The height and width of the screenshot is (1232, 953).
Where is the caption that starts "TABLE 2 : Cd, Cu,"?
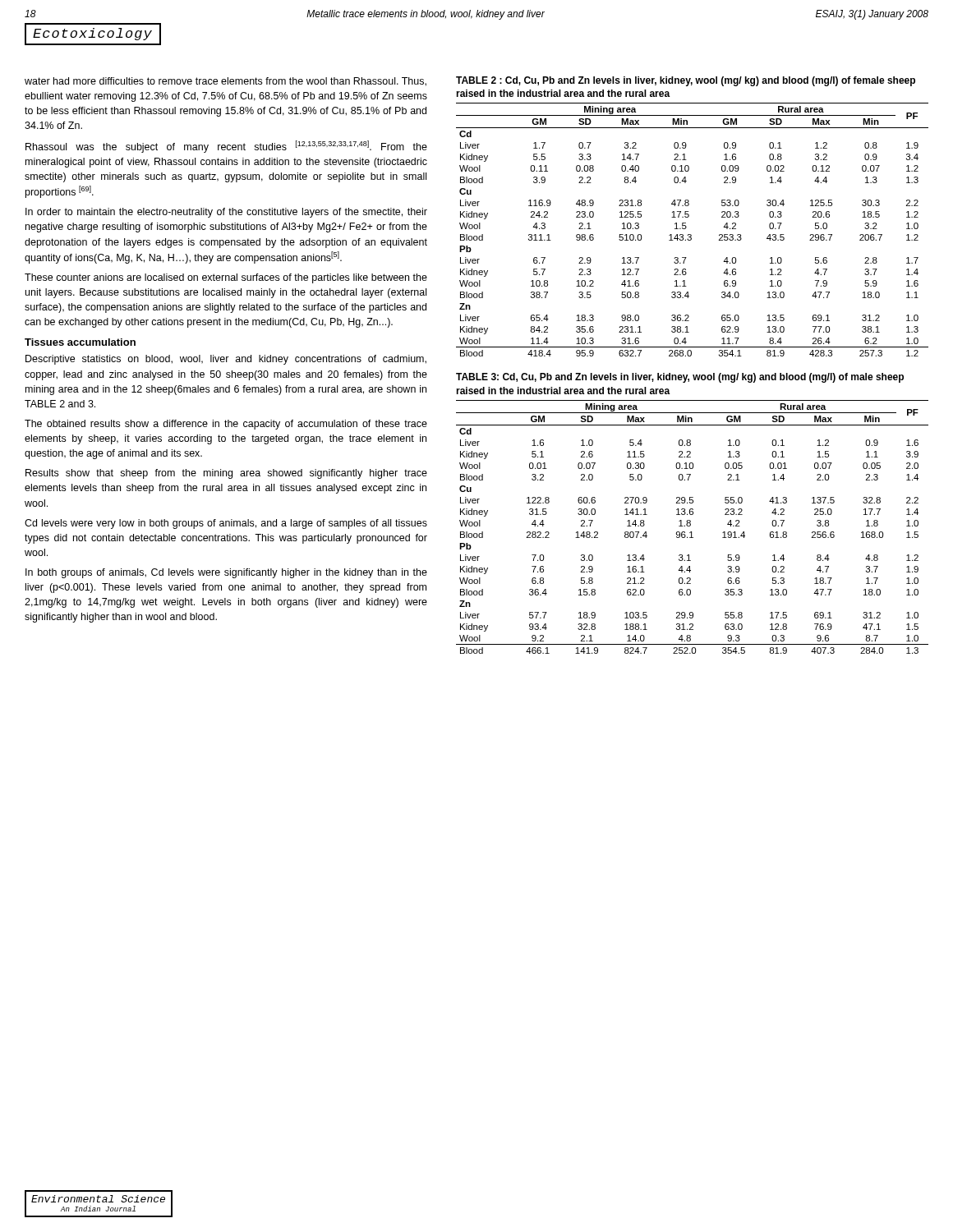pyautogui.click(x=686, y=87)
